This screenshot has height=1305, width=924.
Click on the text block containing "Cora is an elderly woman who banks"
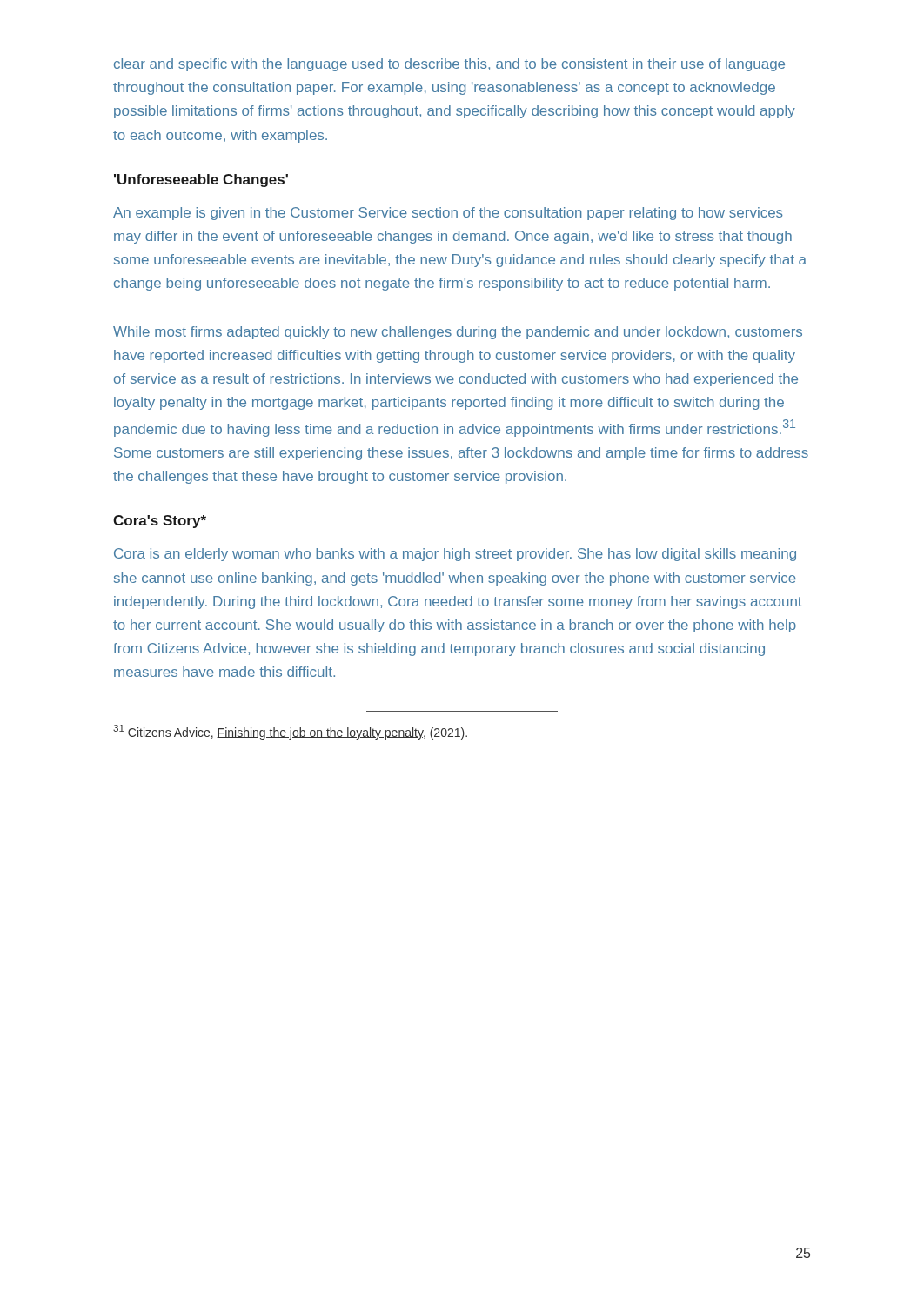click(457, 613)
